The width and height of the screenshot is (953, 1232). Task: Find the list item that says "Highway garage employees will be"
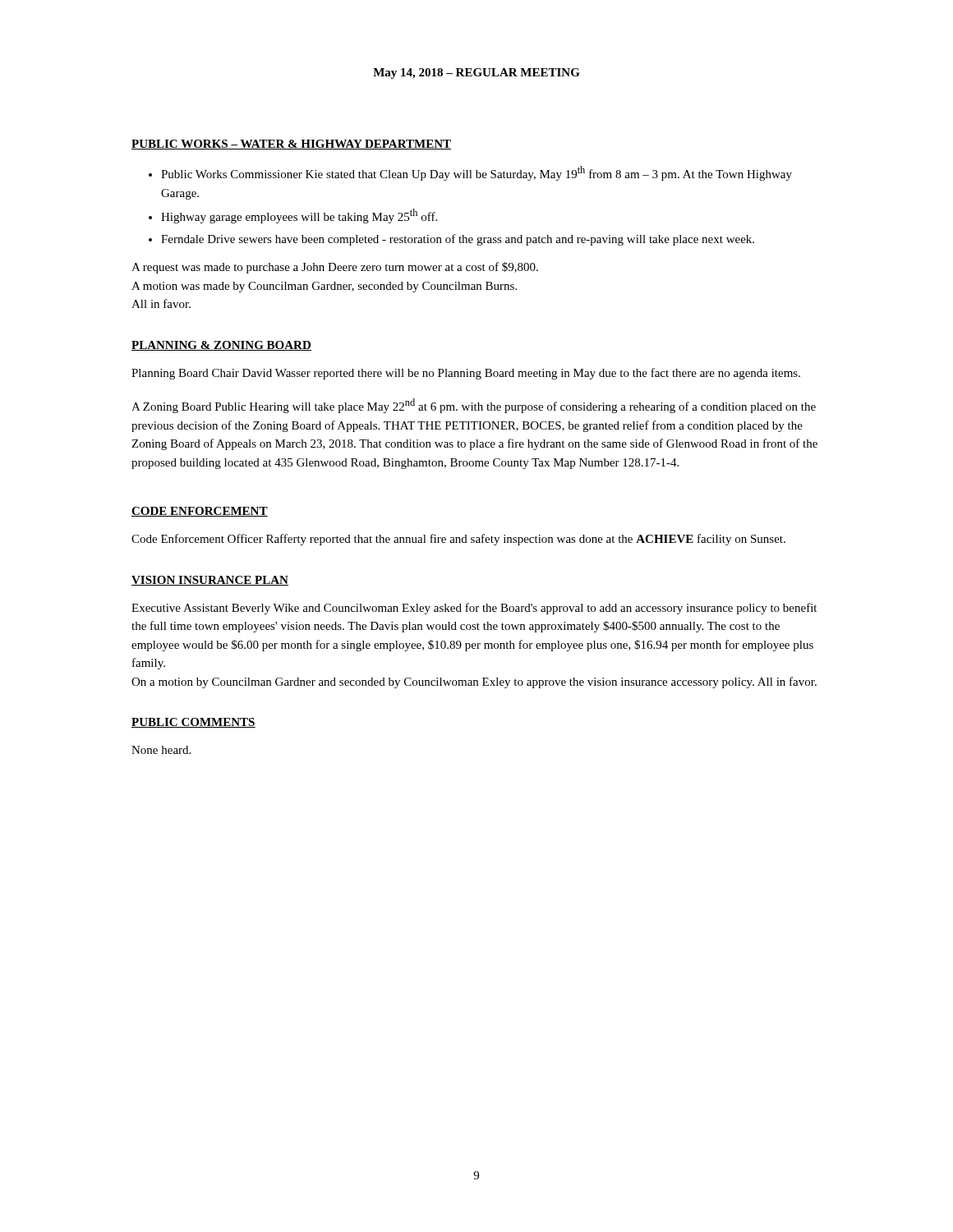(293, 216)
